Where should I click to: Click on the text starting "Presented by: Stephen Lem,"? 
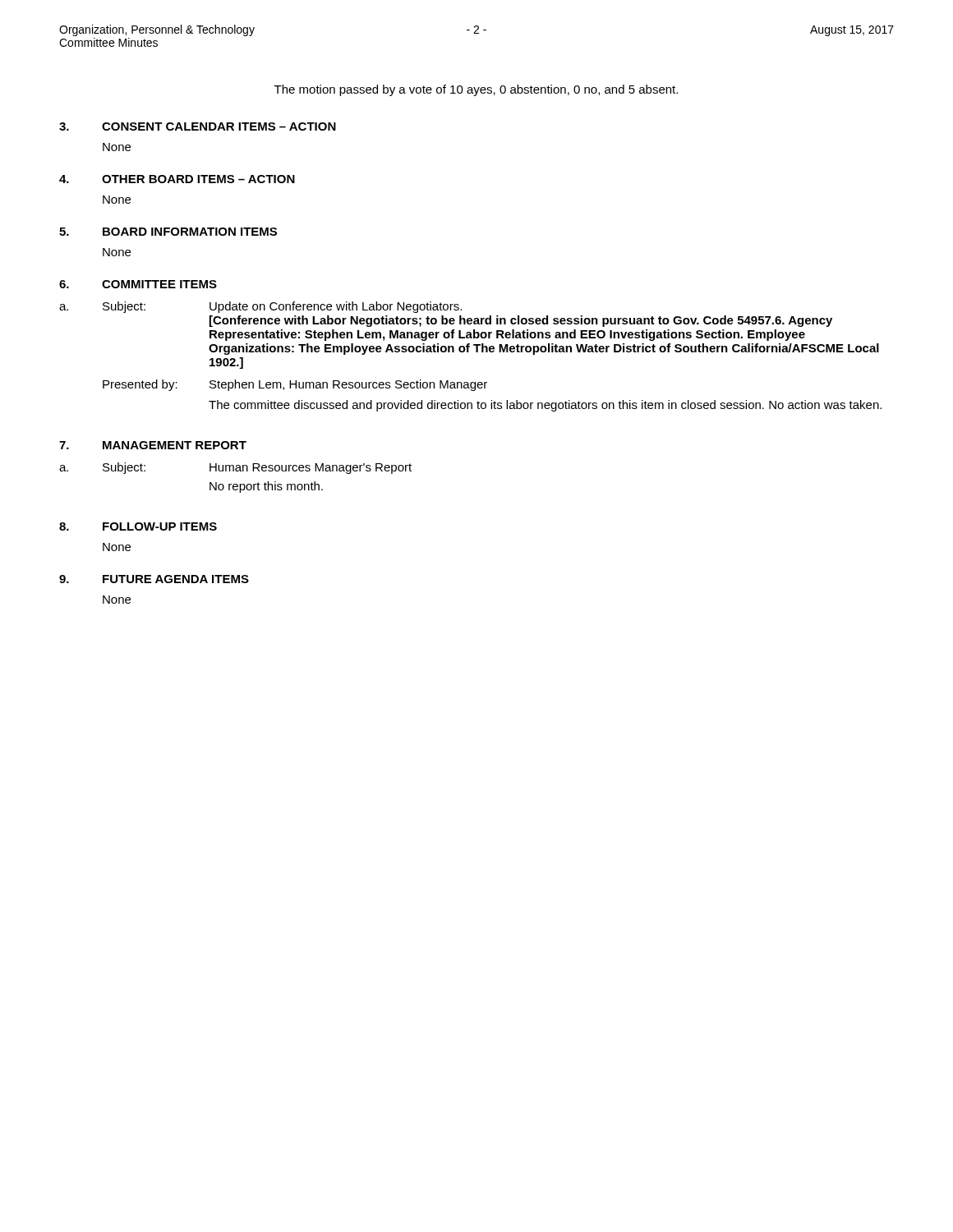pyautogui.click(x=498, y=384)
